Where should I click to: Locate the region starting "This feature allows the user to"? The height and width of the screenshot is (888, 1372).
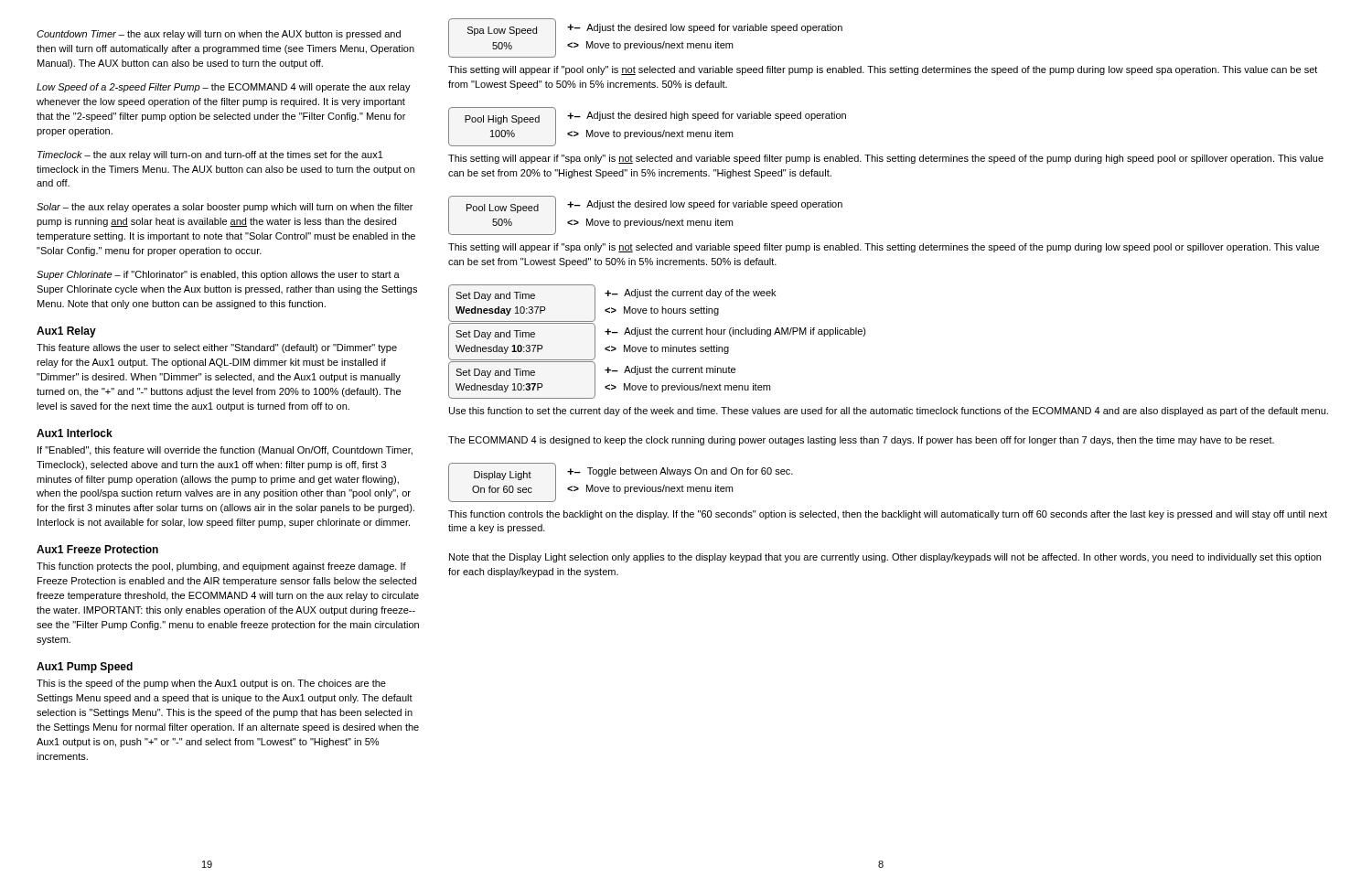tap(229, 377)
